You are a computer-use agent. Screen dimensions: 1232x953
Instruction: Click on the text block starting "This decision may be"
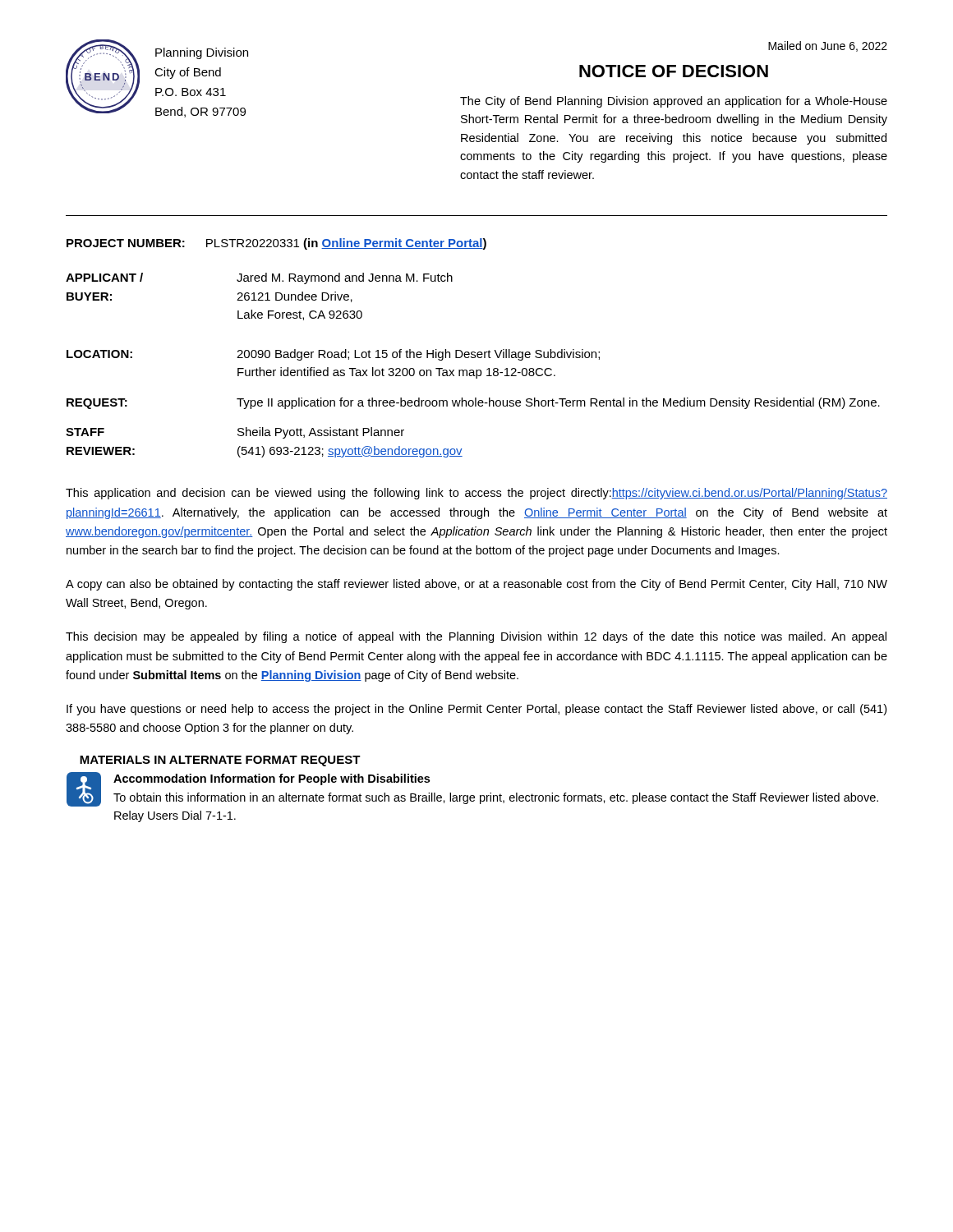476,656
